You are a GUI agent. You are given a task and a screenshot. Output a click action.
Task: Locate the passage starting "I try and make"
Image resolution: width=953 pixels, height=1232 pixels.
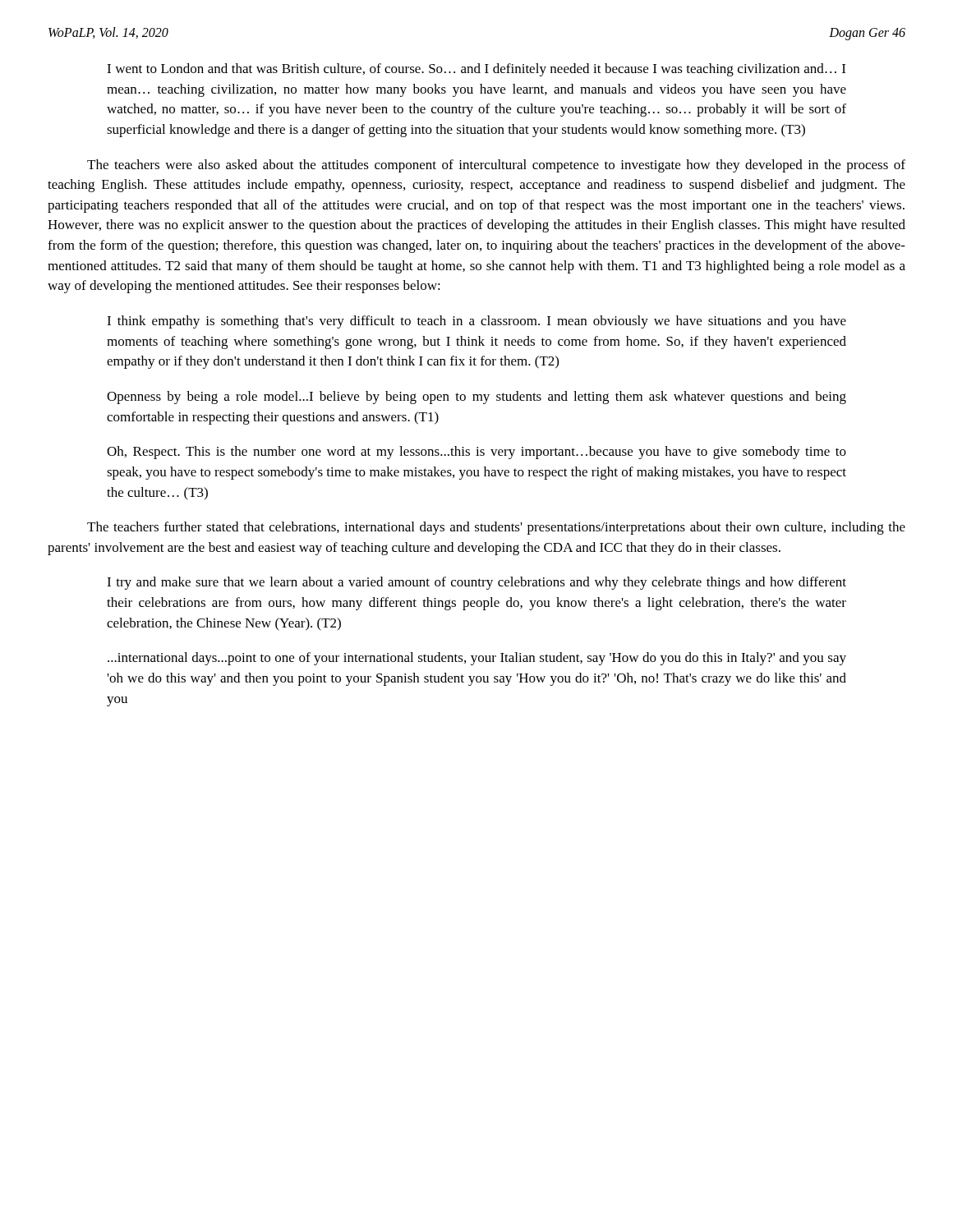coord(476,603)
